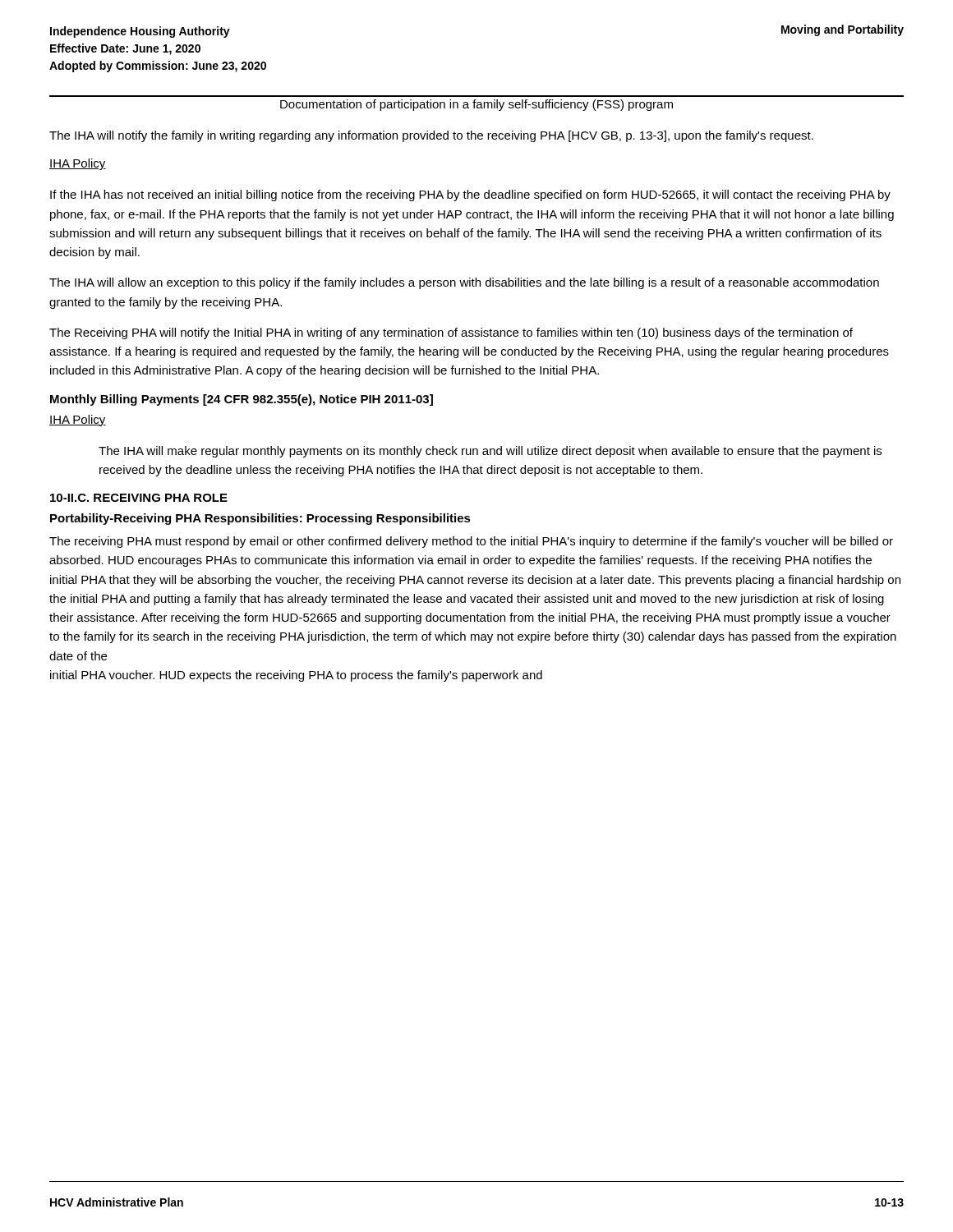
Task: Click on the text block that reads "The Receiving PHA will notify the Initial"
Action: click(x=469, y=351)
